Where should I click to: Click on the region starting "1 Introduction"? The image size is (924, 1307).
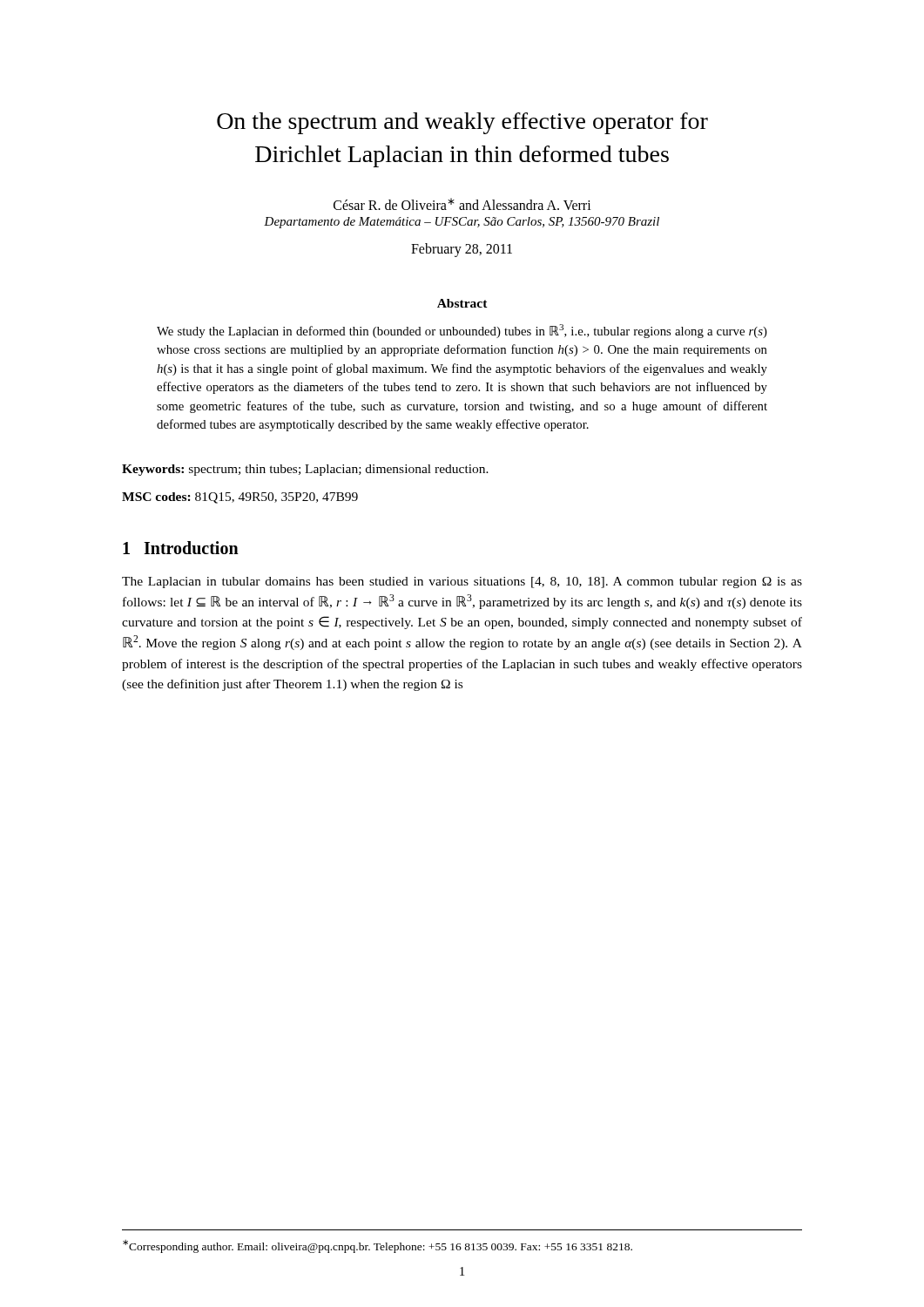pyautogui.click(x=180, y=548)
